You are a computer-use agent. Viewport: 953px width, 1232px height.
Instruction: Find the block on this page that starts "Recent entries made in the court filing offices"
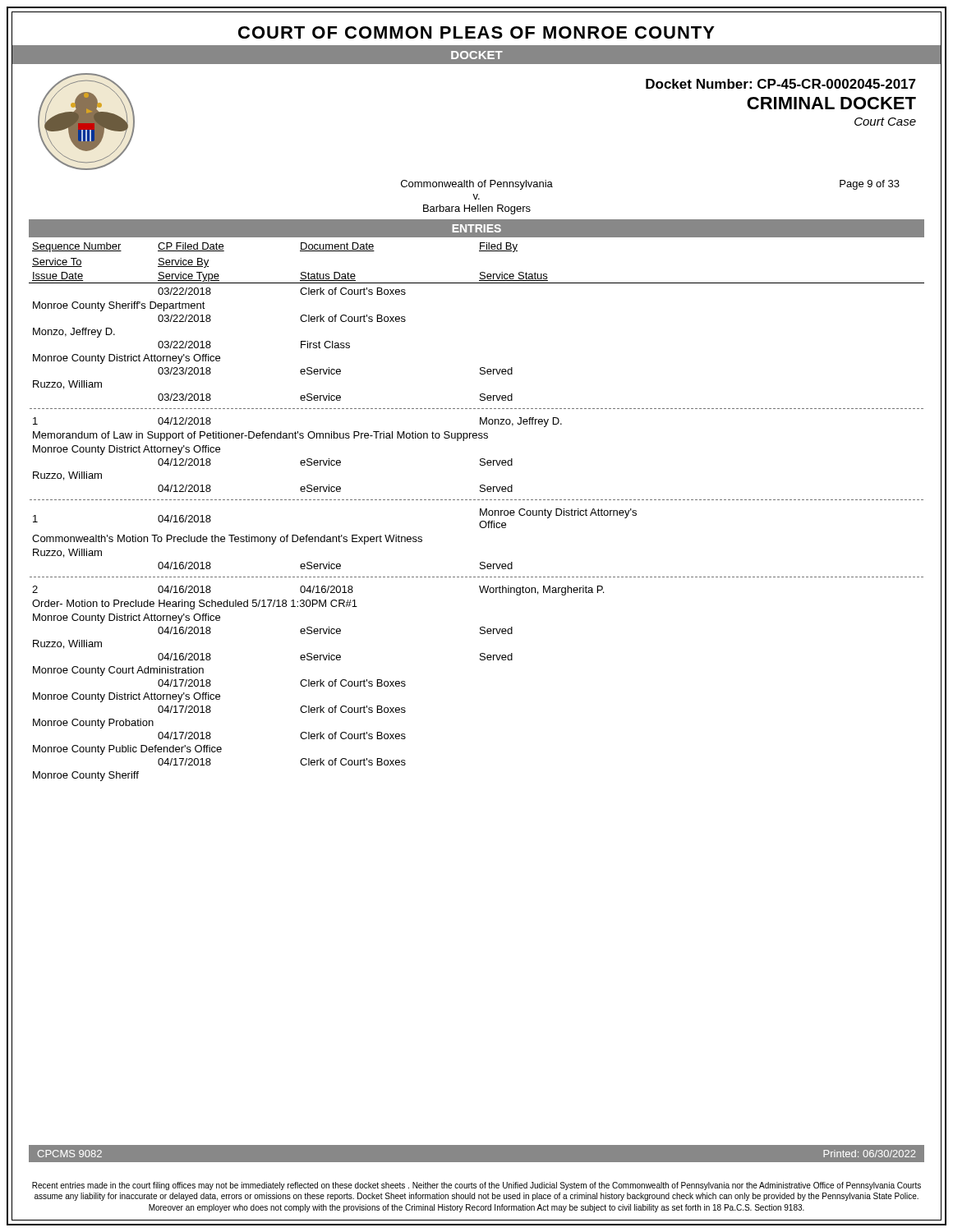476,1196
